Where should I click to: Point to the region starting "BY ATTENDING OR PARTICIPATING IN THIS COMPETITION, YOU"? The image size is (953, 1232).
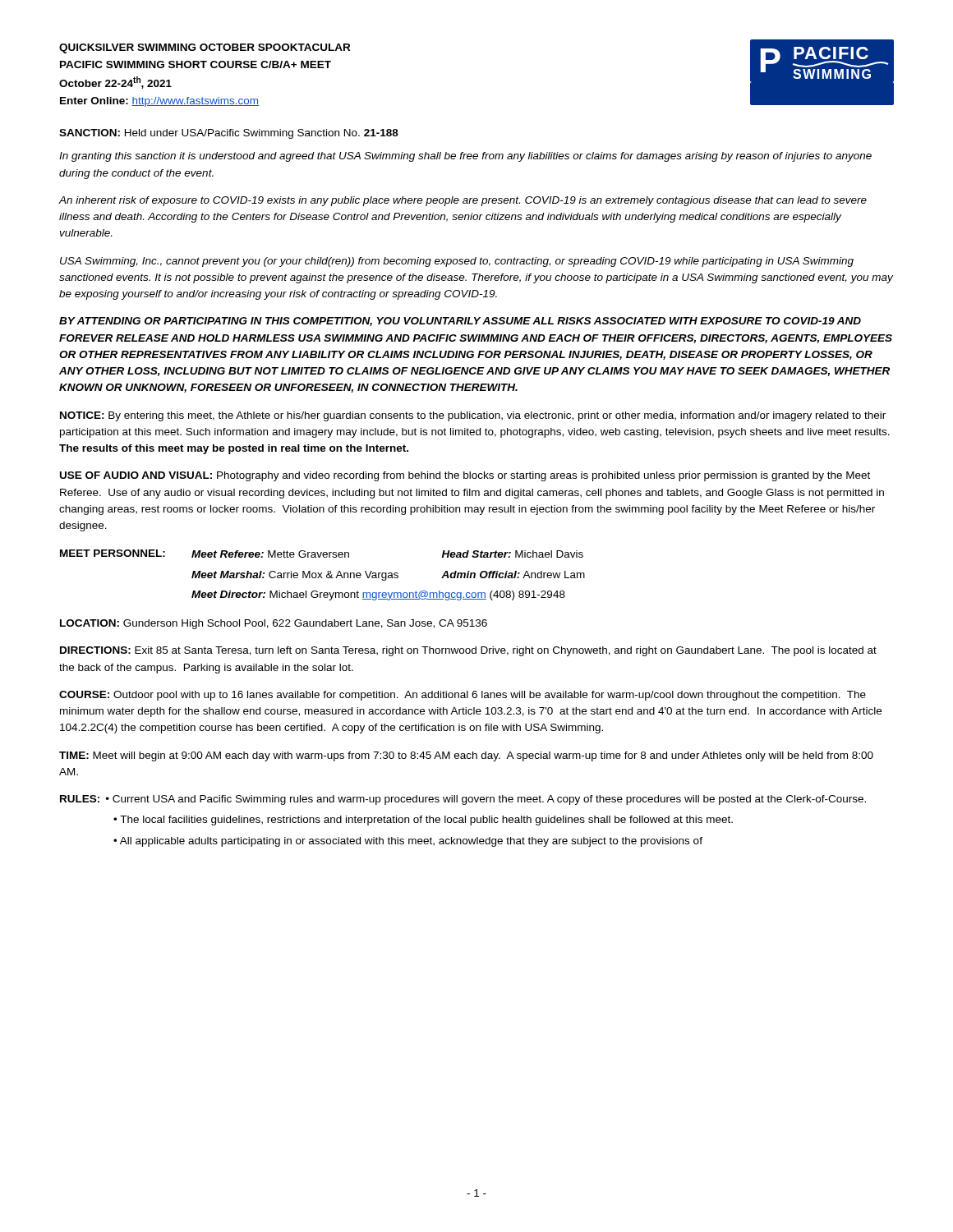pos(476,355)
